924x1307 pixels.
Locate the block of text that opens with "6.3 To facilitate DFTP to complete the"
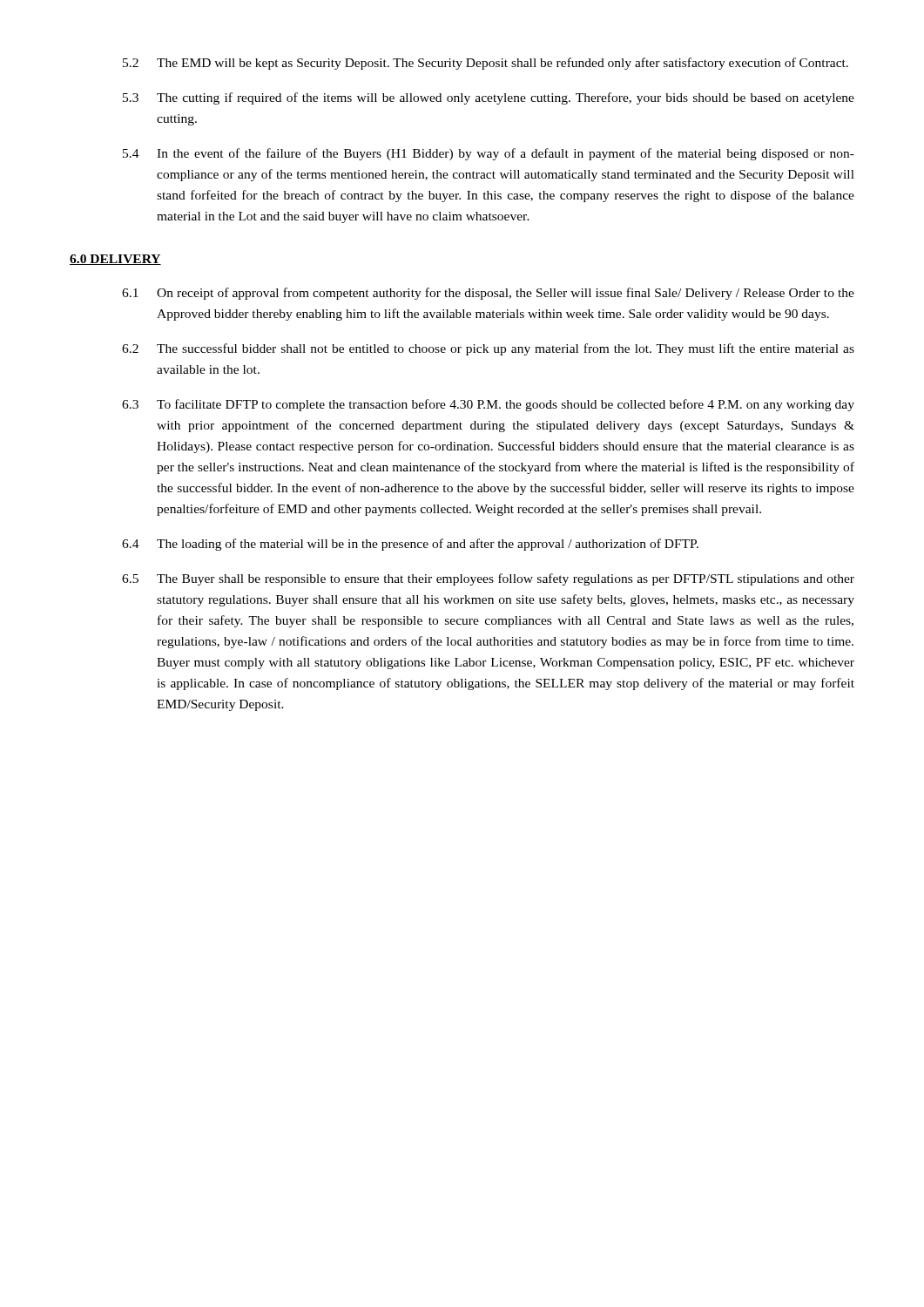[462, 457]
